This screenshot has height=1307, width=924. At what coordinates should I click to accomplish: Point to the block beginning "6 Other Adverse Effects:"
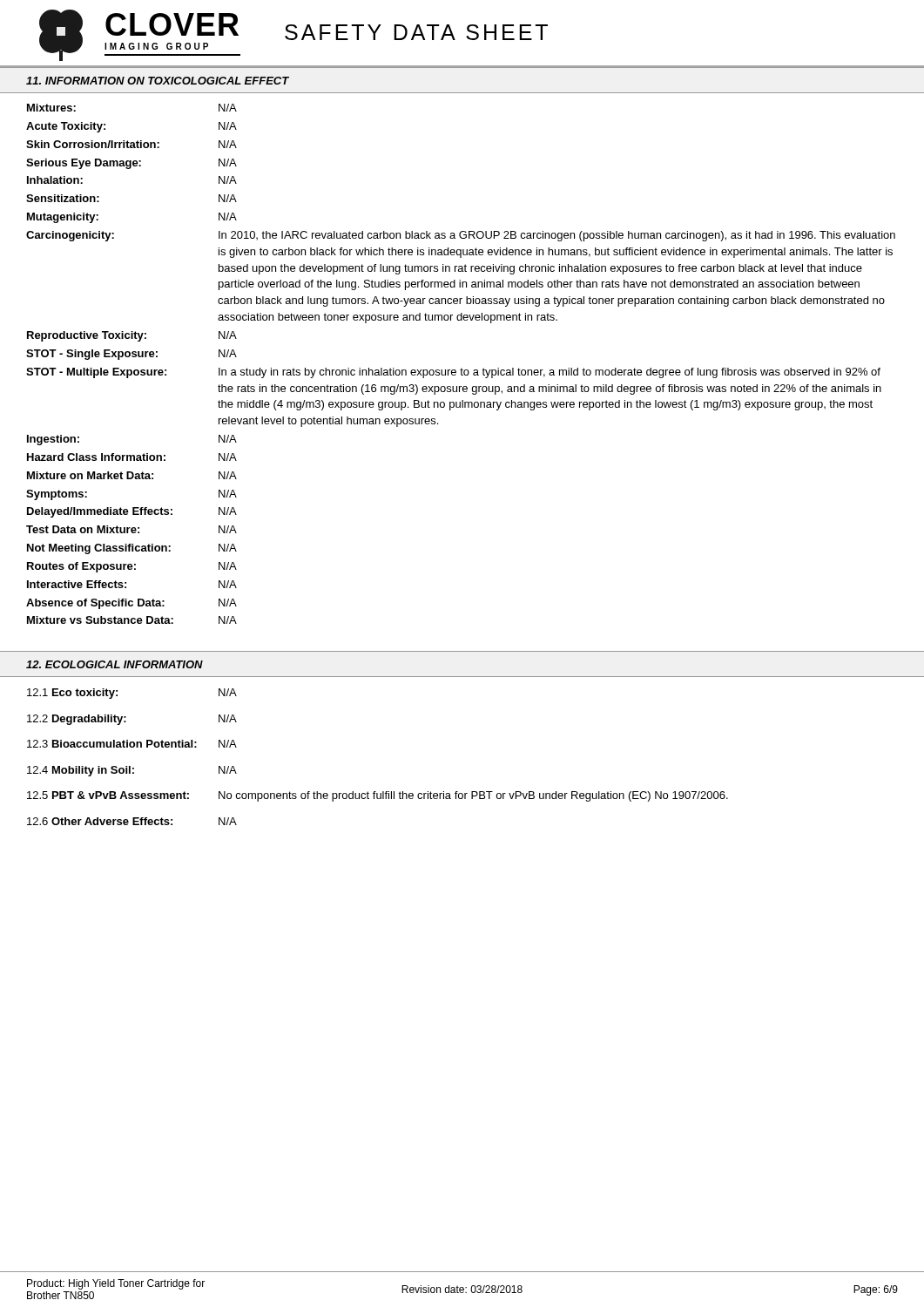tap(132, 821)
